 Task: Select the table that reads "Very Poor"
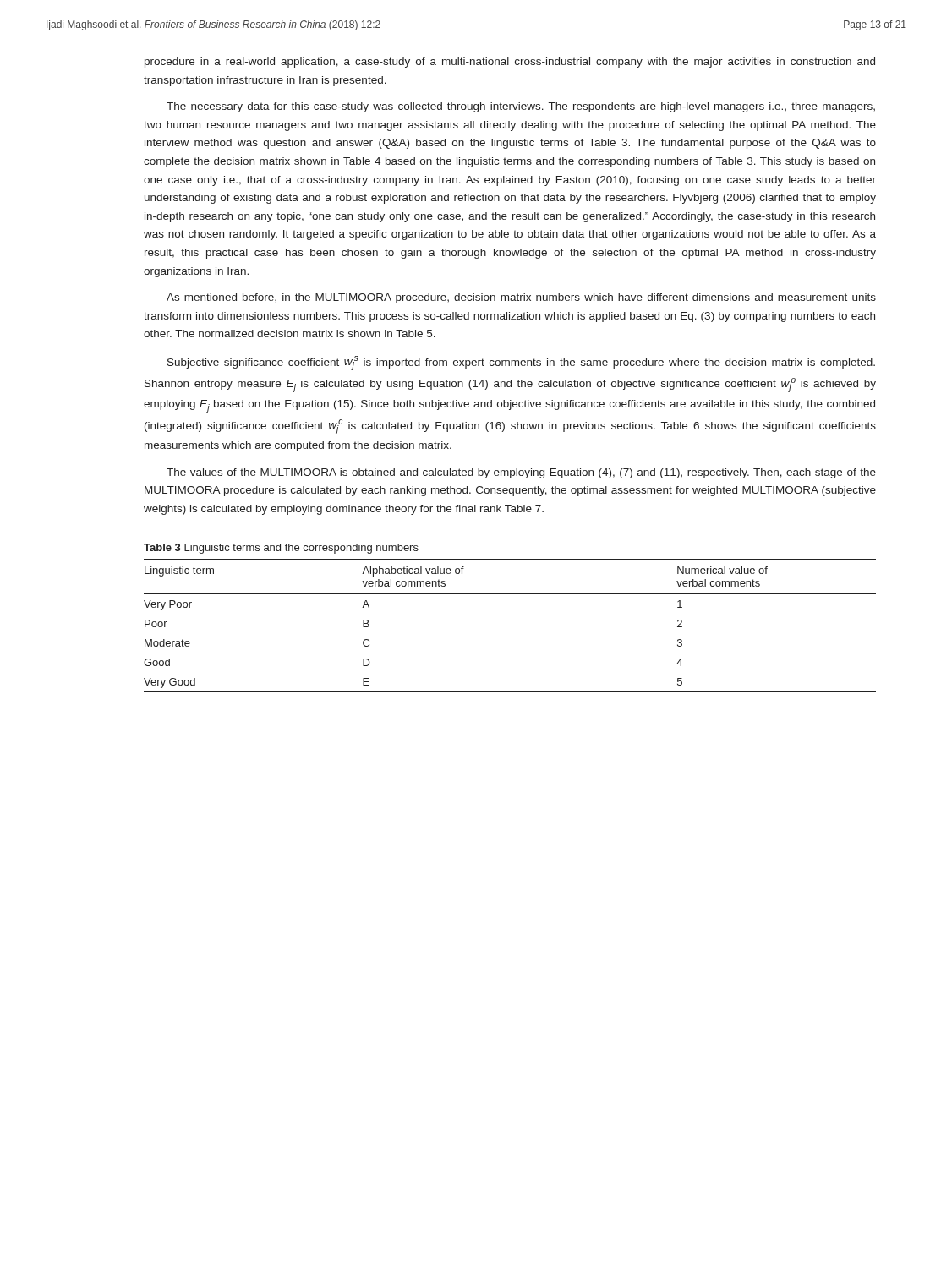[510, 626]
